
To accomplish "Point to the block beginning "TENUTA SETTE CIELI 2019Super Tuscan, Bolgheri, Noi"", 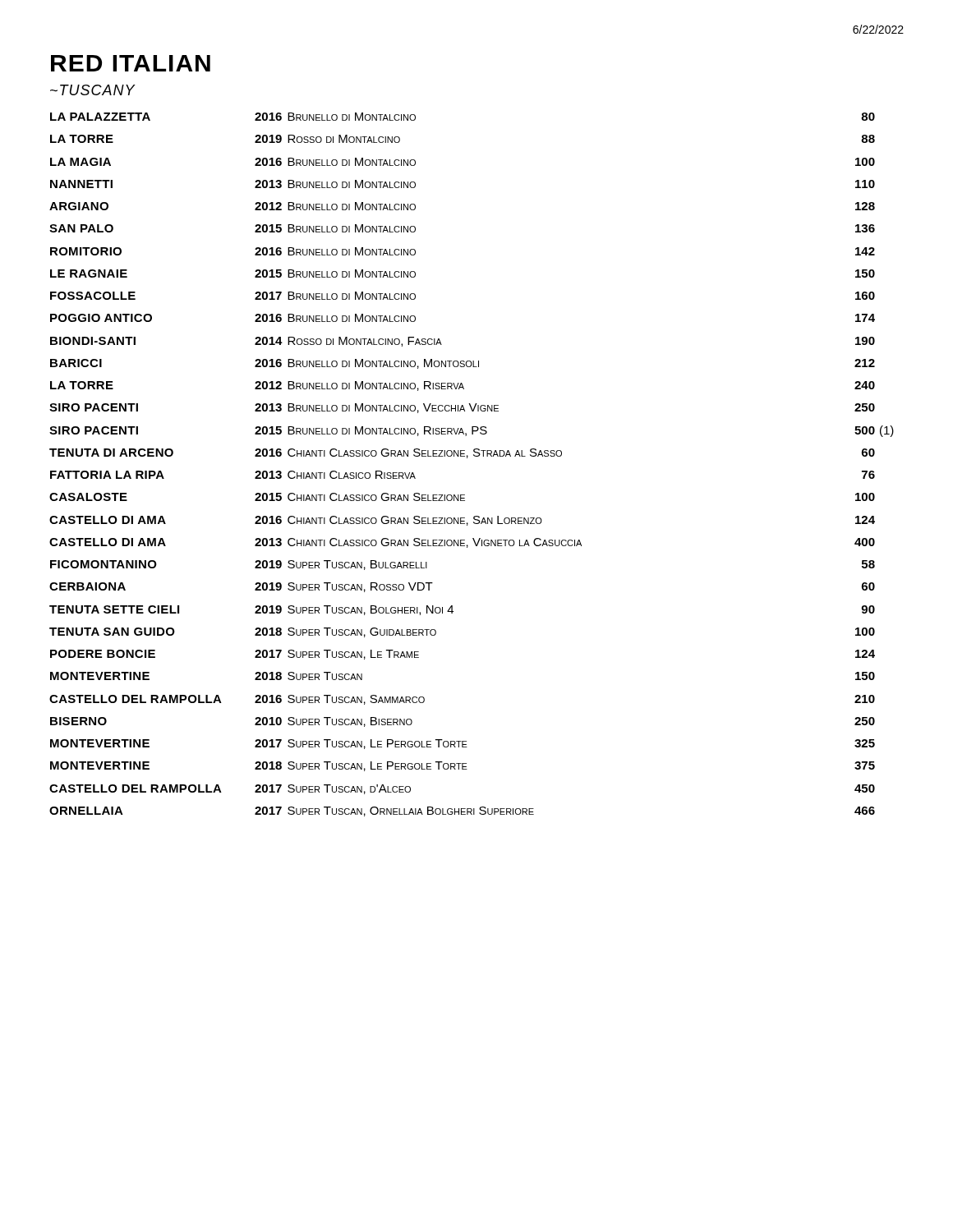I will (462, 609).
